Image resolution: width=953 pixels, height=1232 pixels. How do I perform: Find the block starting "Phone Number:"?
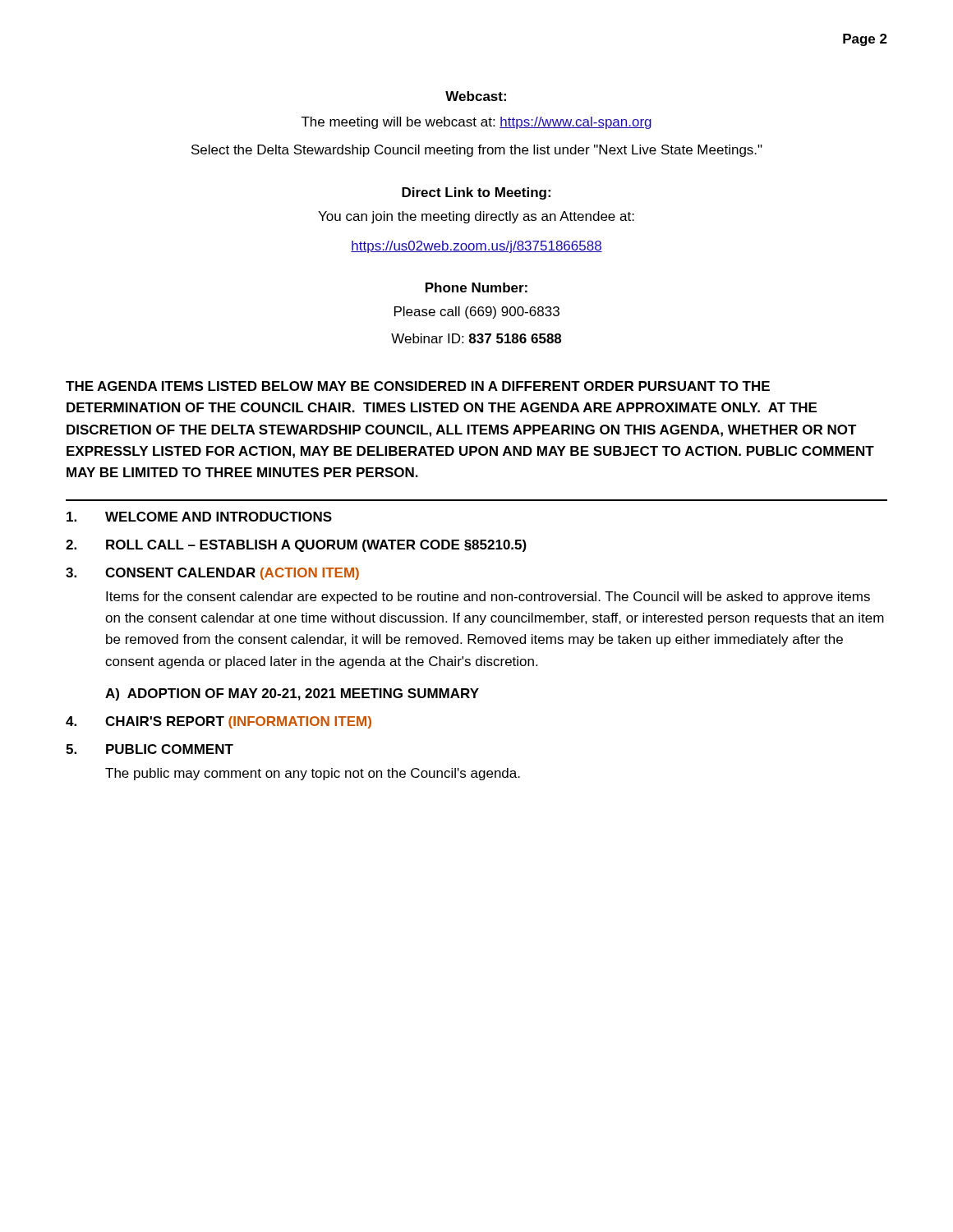pyautogui.click(x=476, y=288)
